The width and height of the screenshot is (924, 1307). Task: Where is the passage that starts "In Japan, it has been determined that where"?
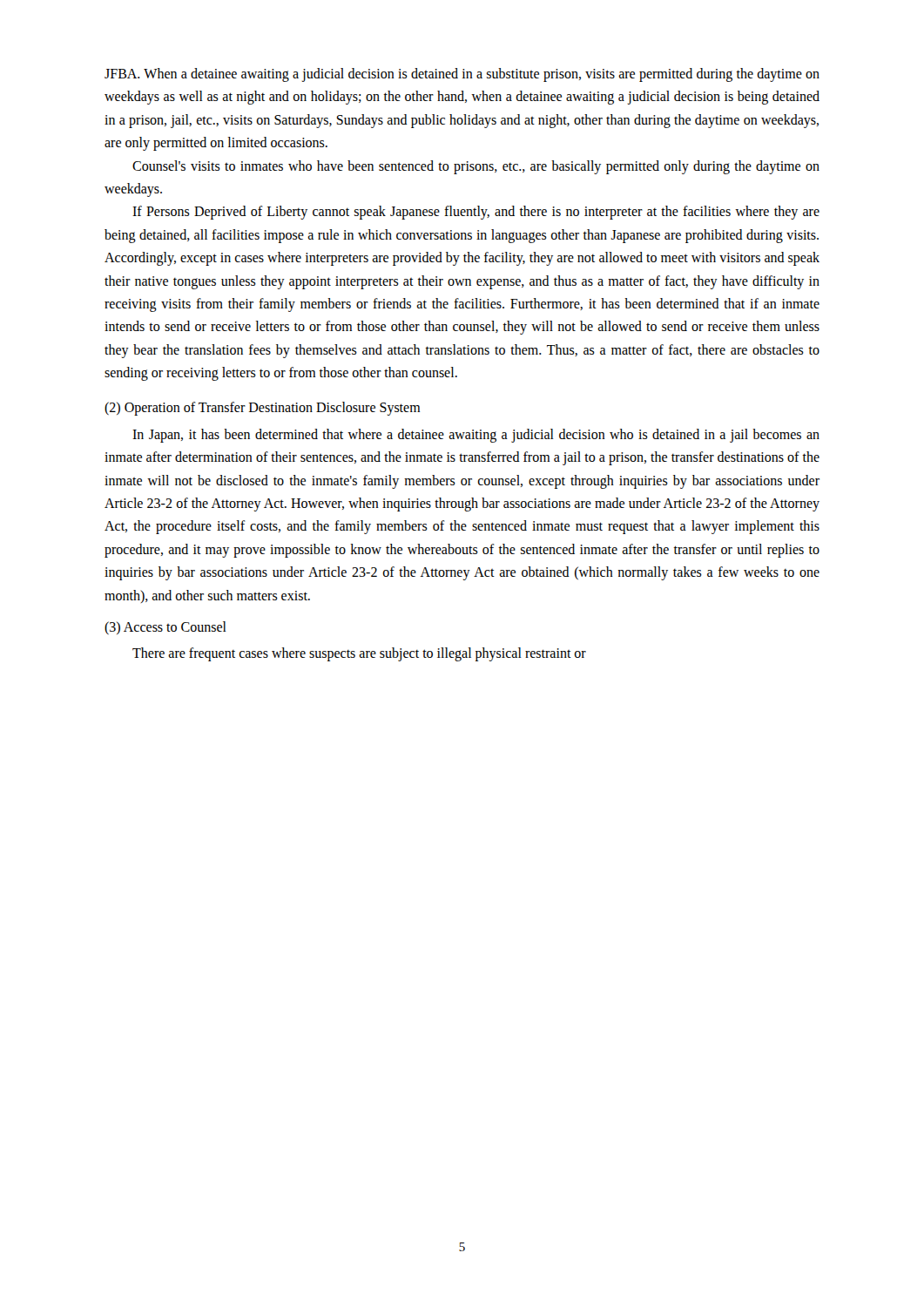(462, 515)
